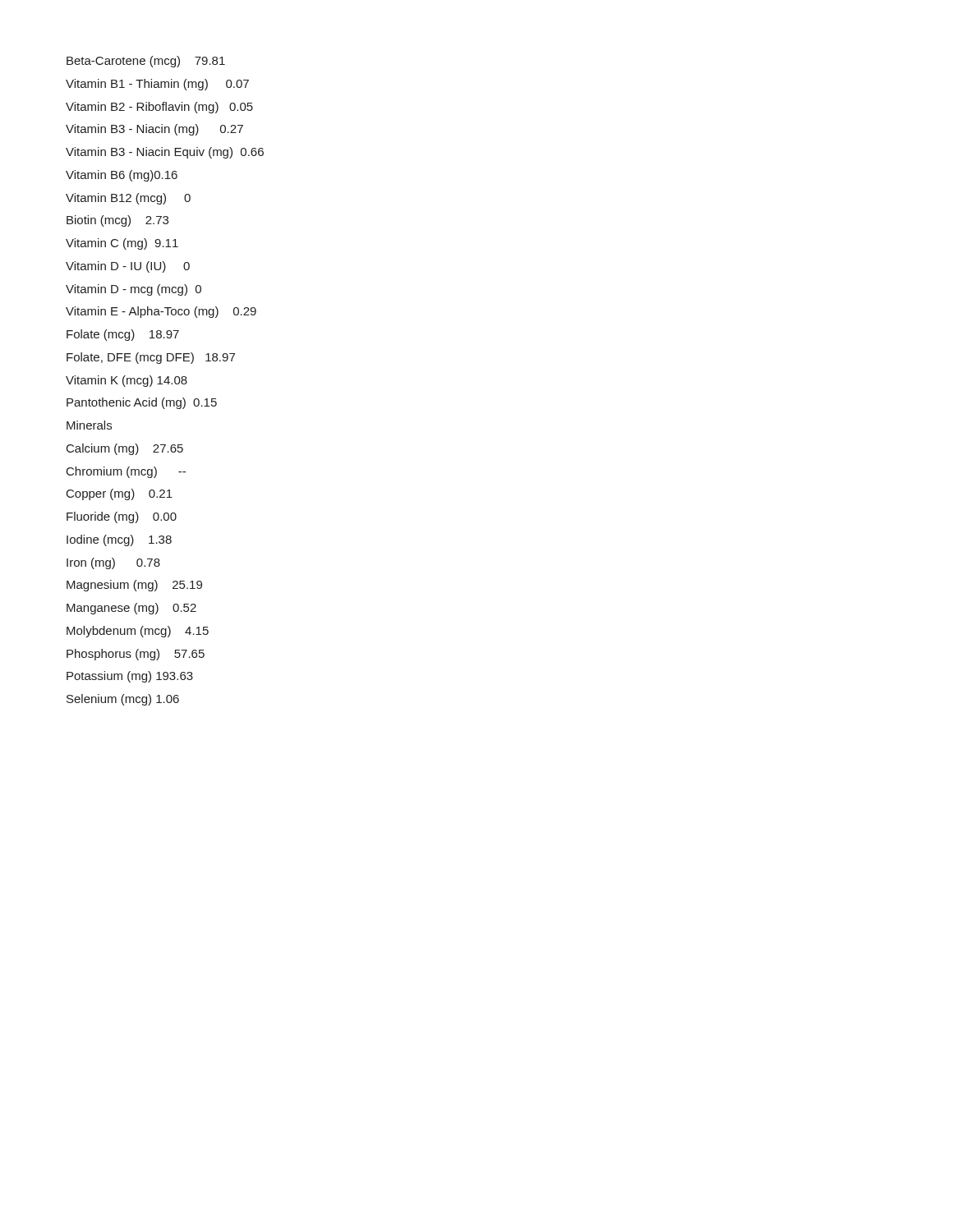Find the text starting "Vitamin C (mg) 9.11"
The image size is (953, 1232).
[x=122, y=243]
